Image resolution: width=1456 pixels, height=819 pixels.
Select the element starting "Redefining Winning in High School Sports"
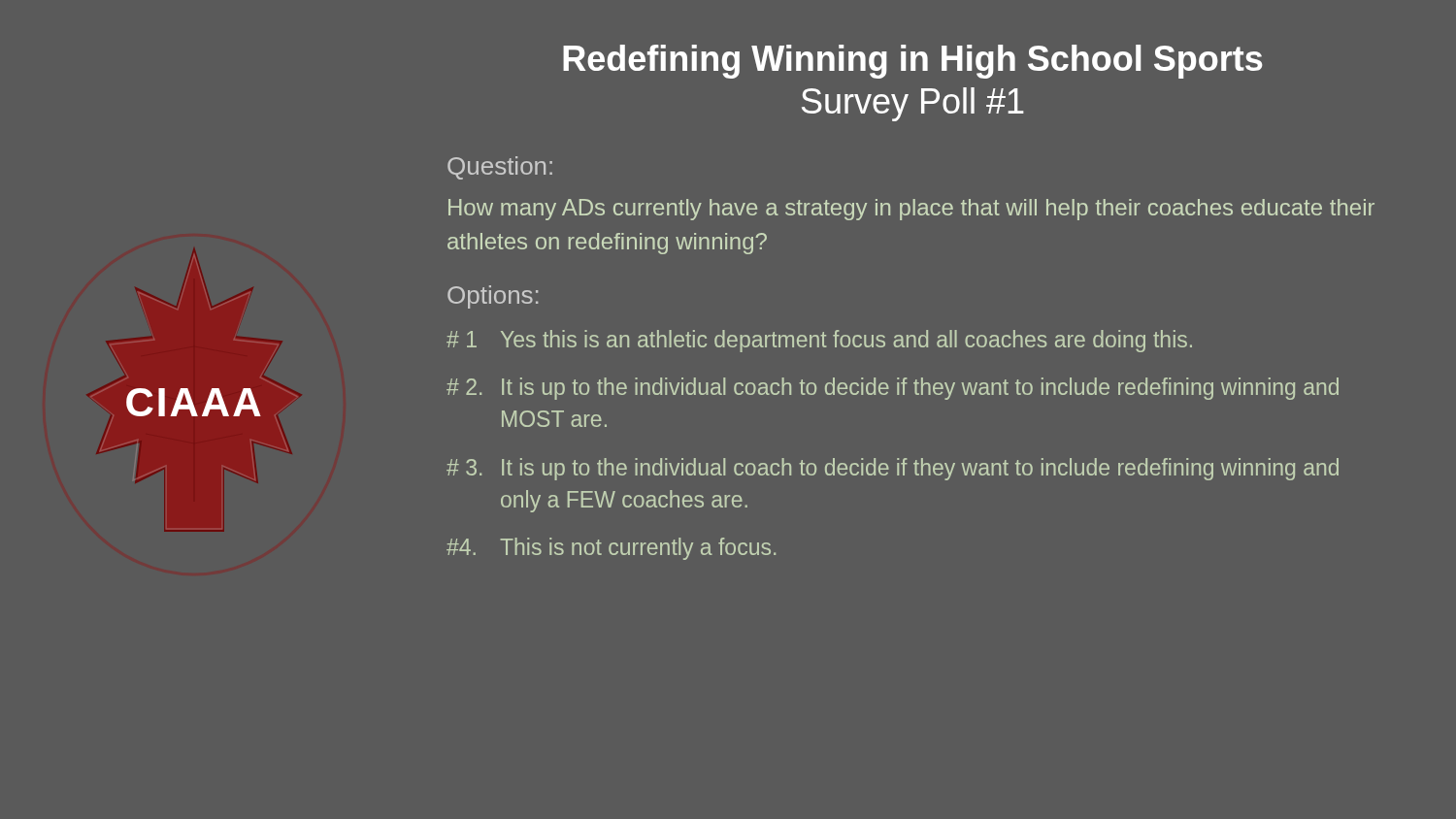(x=912, y=81)
